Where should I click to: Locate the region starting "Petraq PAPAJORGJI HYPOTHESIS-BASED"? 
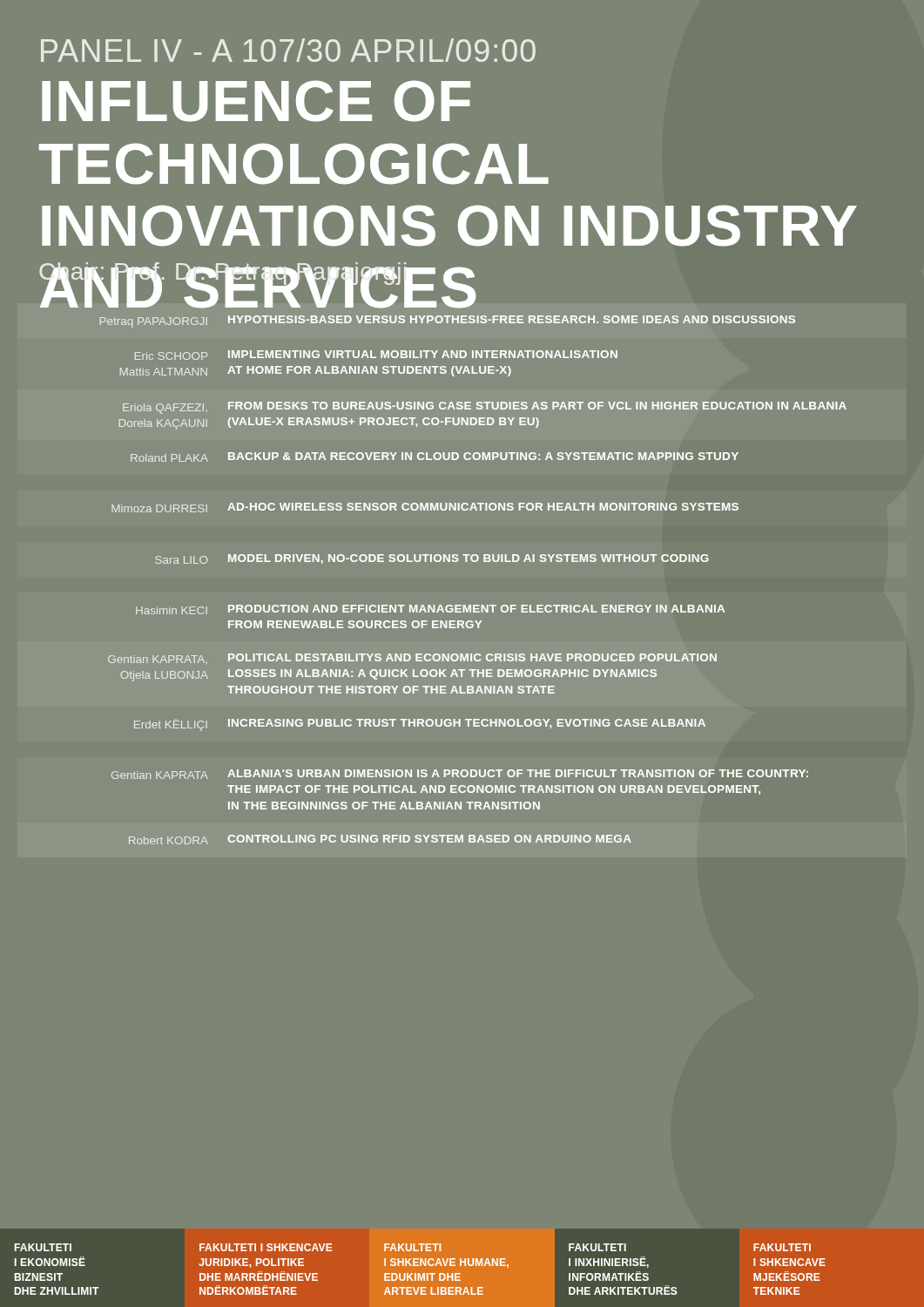coord(462,321)
